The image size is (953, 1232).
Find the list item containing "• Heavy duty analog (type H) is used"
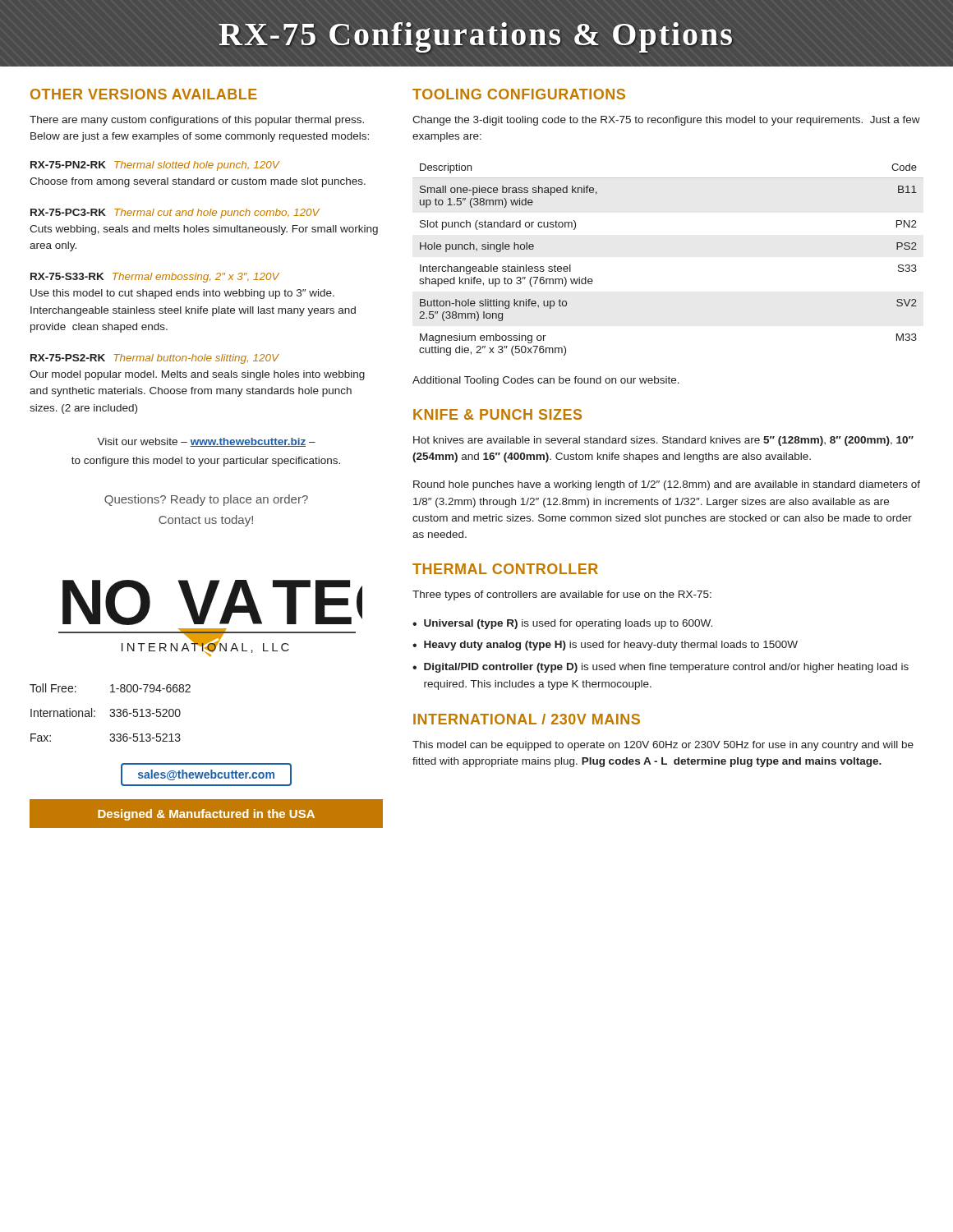605,645
